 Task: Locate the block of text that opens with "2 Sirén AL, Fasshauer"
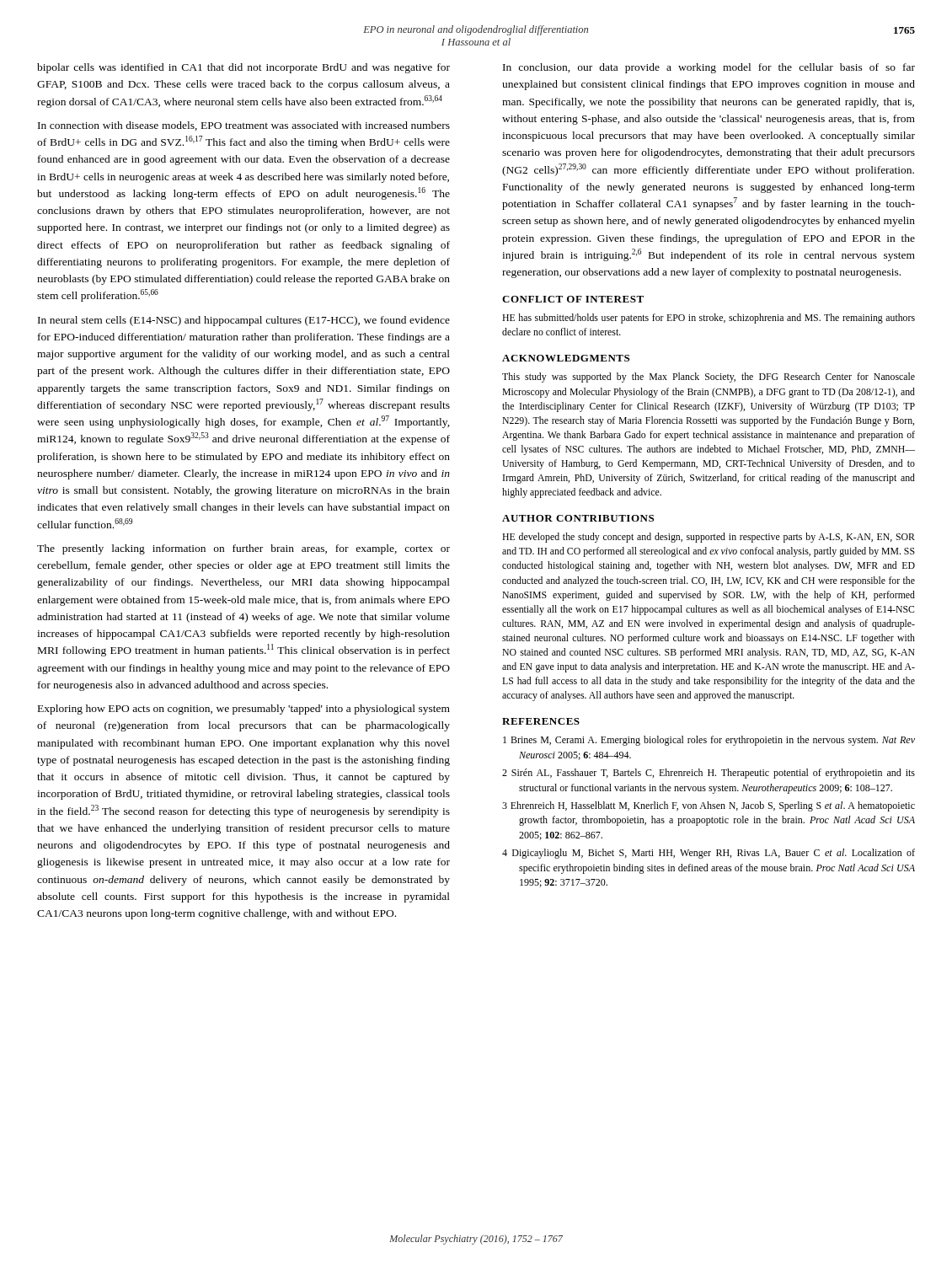(x=709, y=780)
